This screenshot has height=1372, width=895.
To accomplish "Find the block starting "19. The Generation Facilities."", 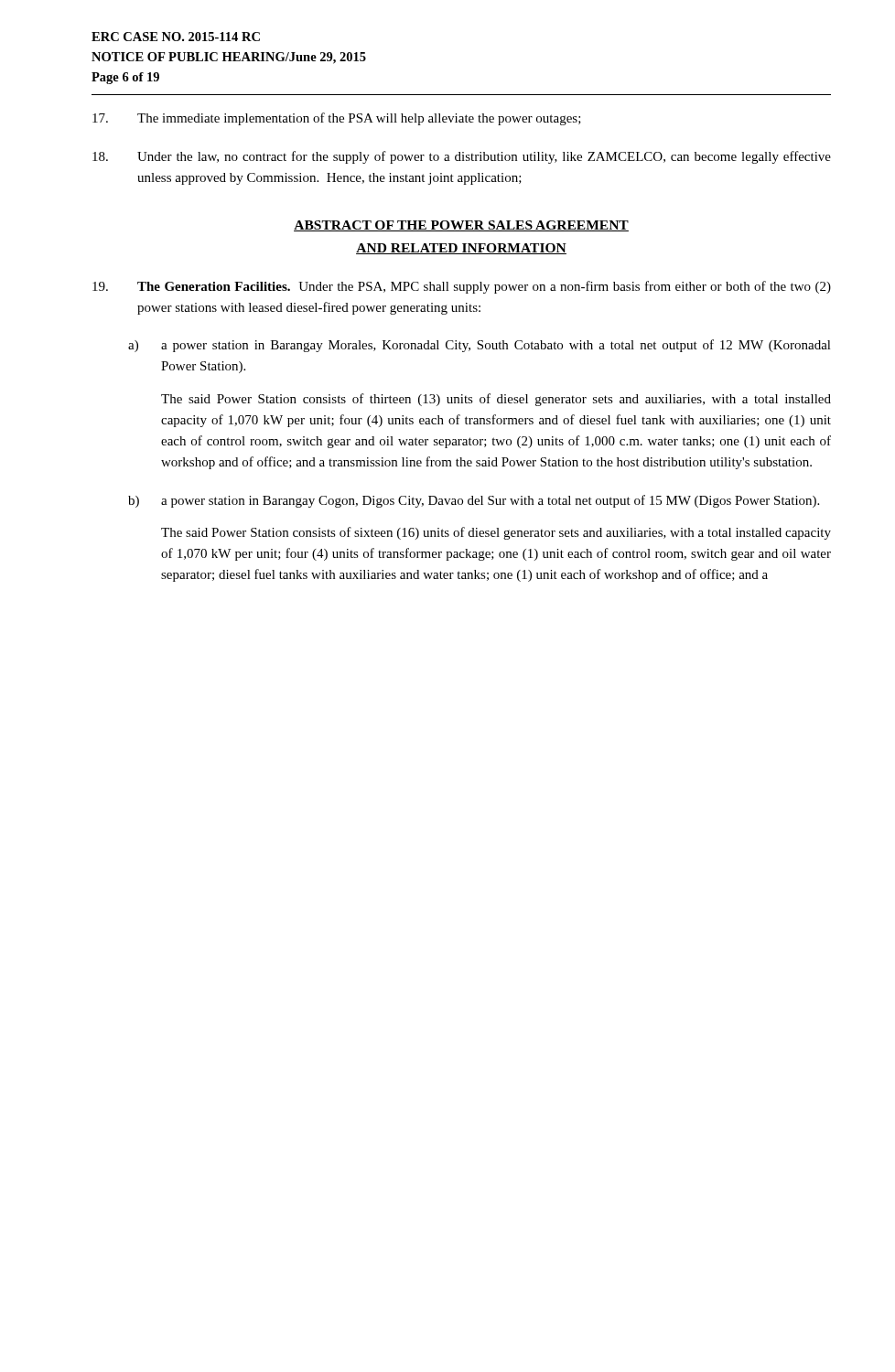I will tap(461, 297).
